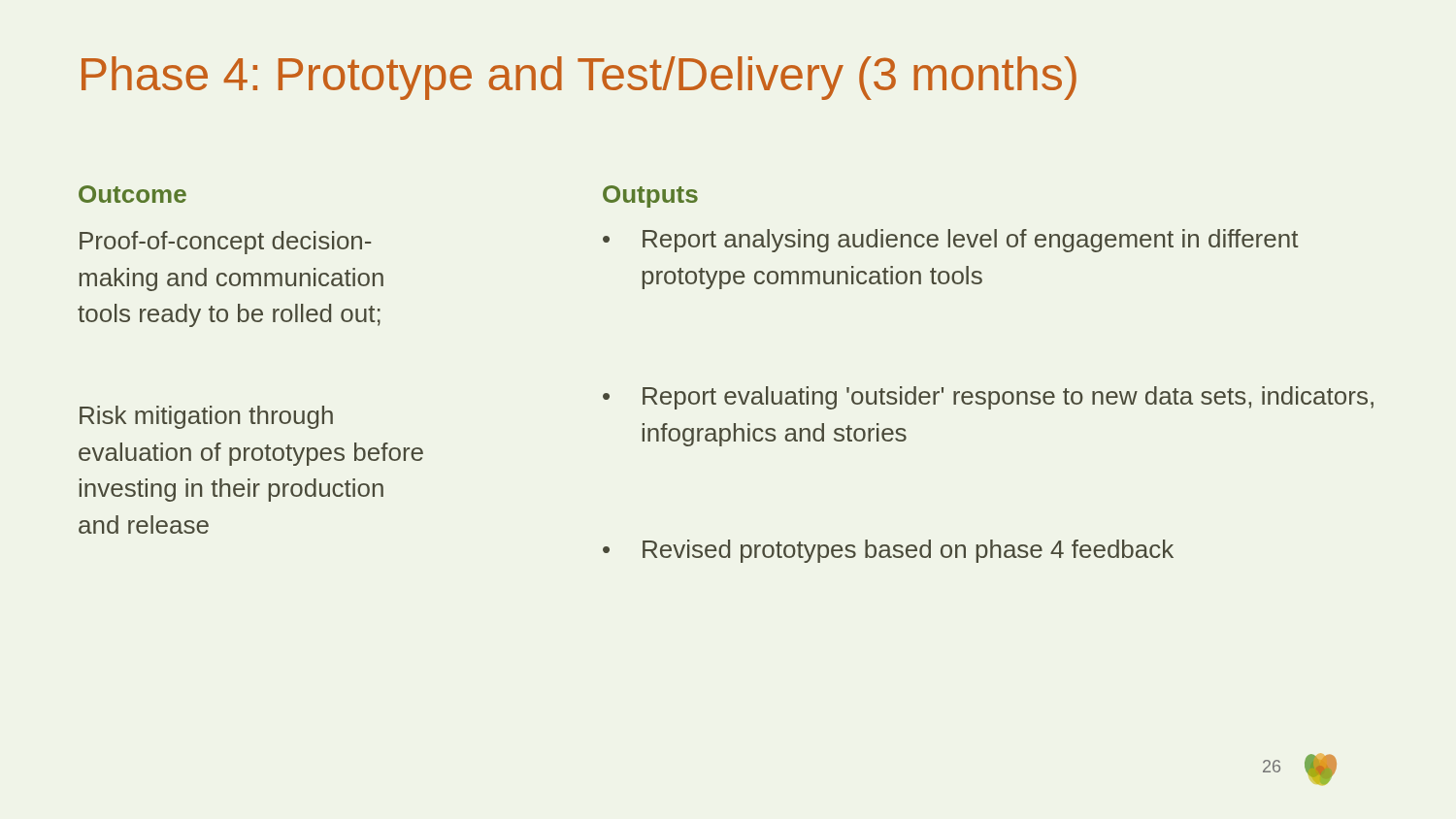Click the passage that begins "Proof-of-concept decision-making and communication tools ready to be"
The image size is (1456, 819).
tap(231, 277)
